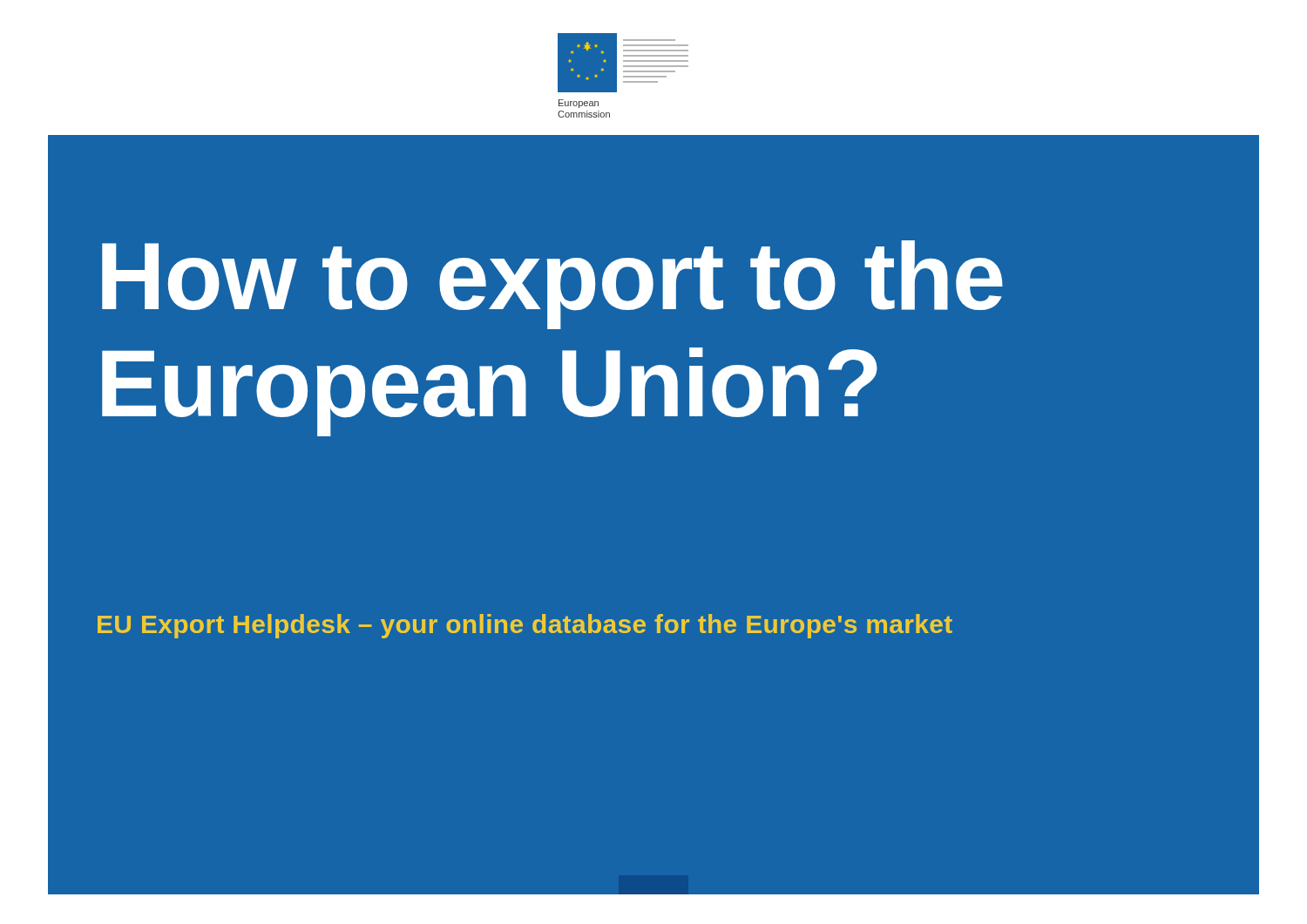This screenshot has height=924, width=1307.
Task: Find the text block that reads "EU Export Helpdesk – your"
Action: point(524,624)
